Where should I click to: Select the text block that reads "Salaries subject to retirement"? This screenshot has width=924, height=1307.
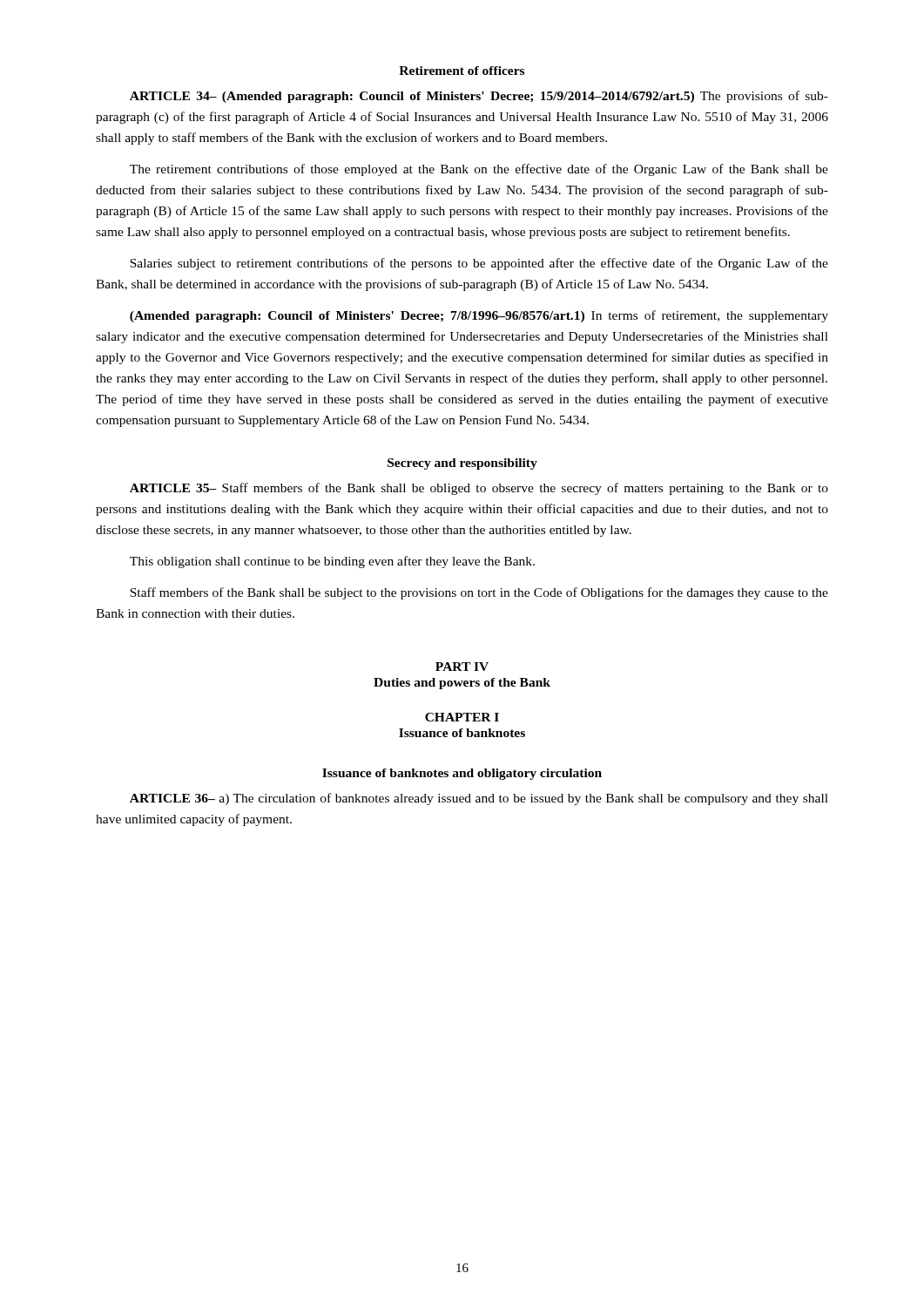pos(462,273)
